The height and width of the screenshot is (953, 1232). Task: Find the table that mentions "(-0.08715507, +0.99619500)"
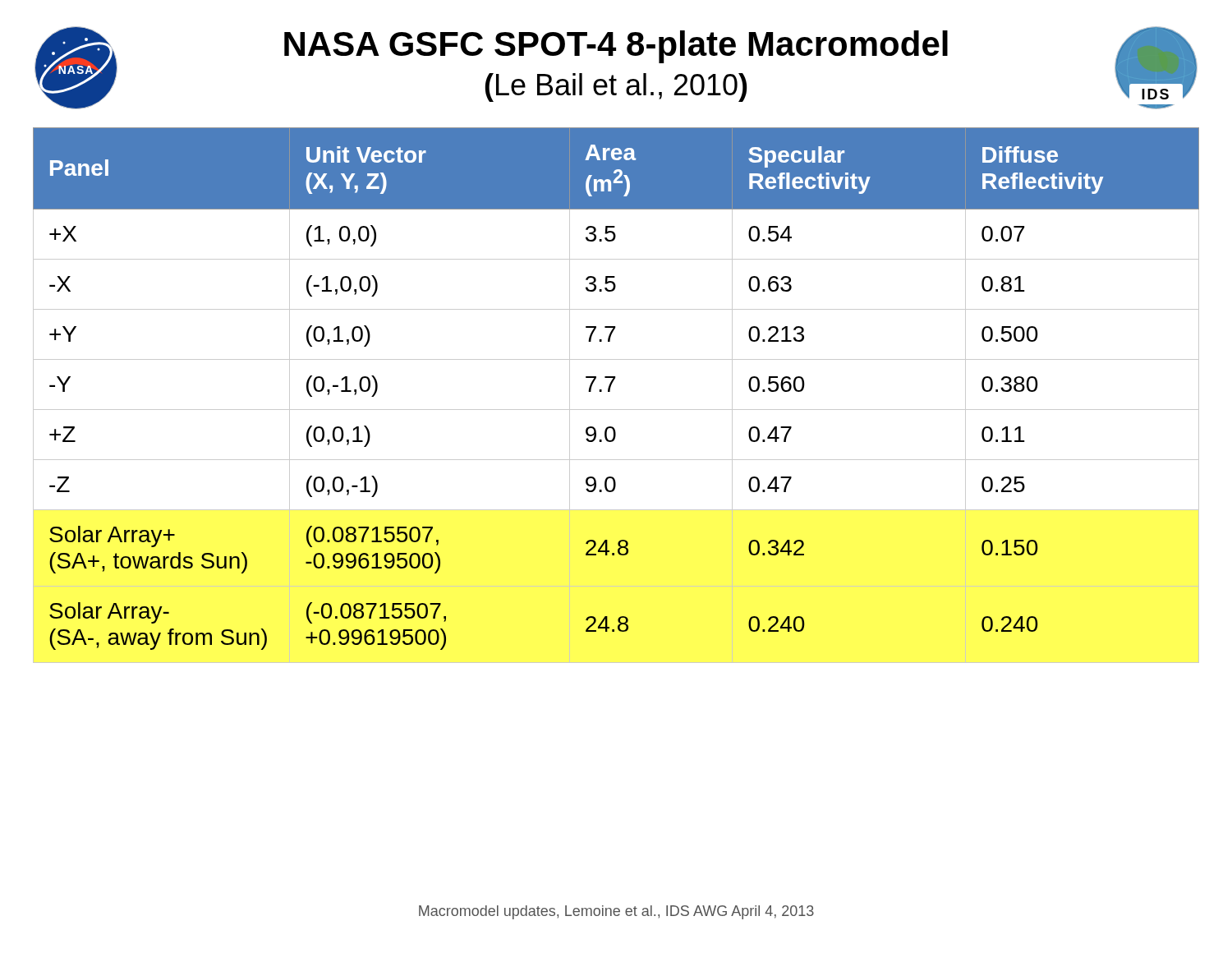point(616,395)
